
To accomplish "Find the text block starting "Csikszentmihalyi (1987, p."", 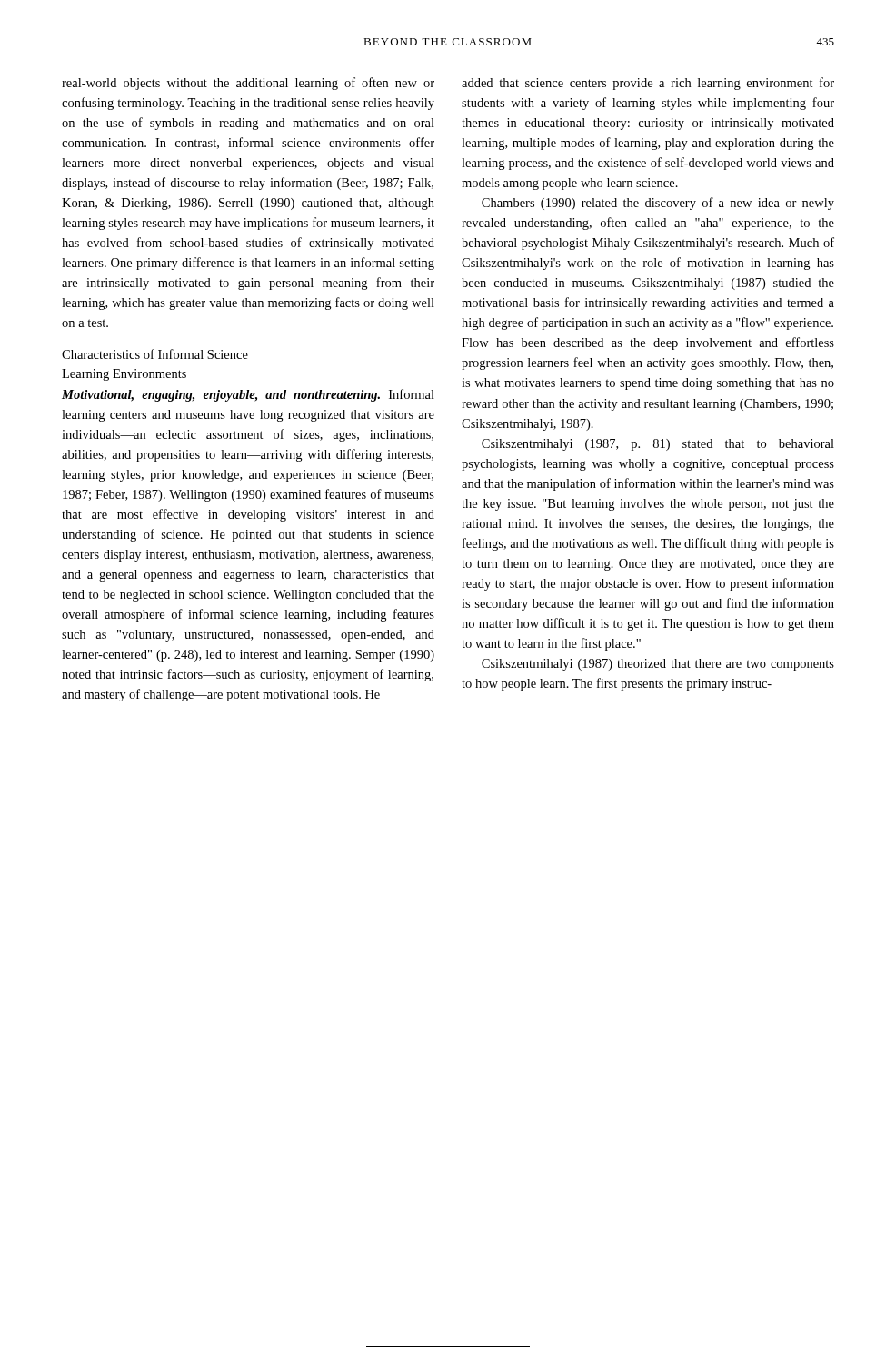I will pos(648,543).
